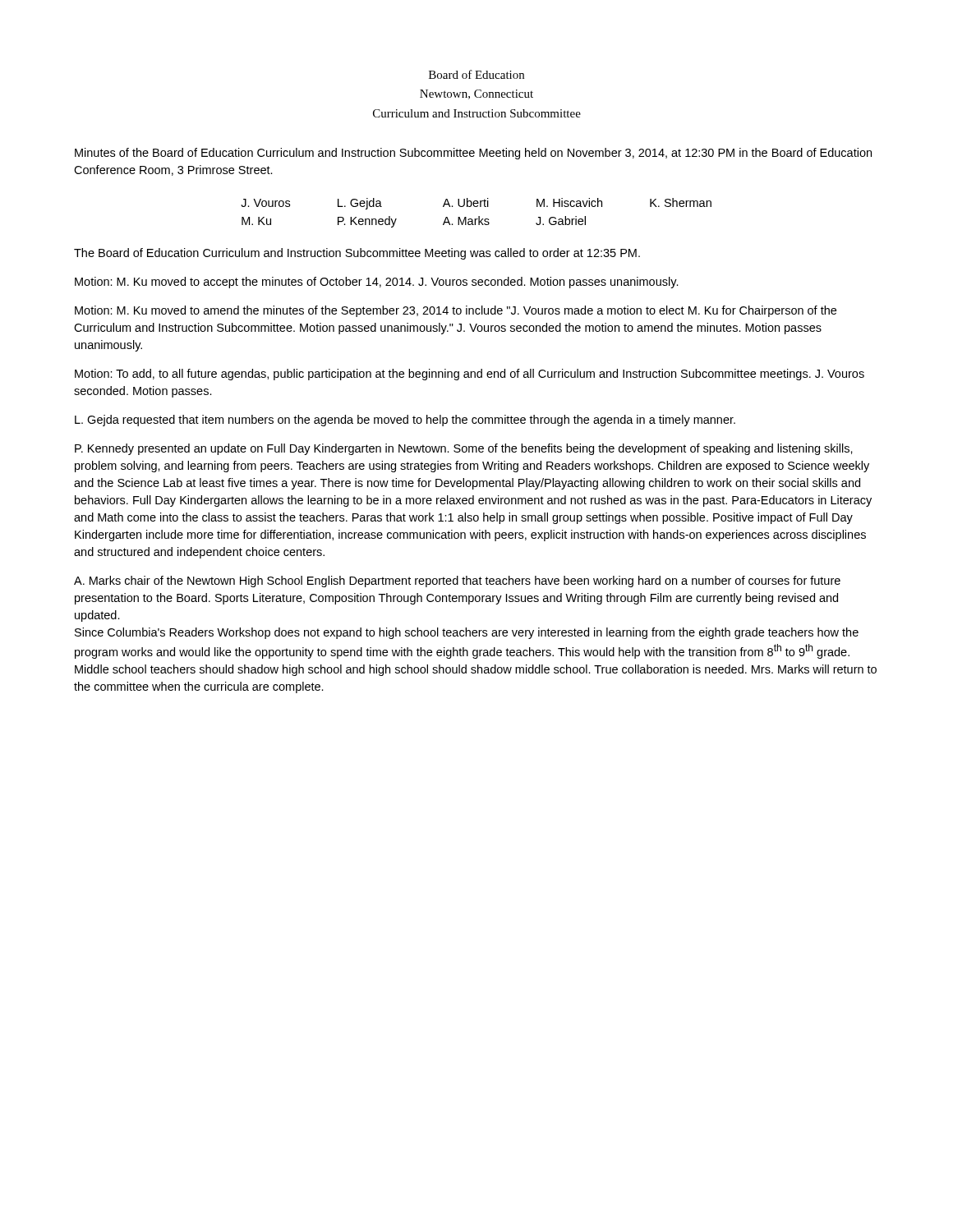
Task: Click on the table containing "K. Sherman"
Action: click(x=476, y=212)
